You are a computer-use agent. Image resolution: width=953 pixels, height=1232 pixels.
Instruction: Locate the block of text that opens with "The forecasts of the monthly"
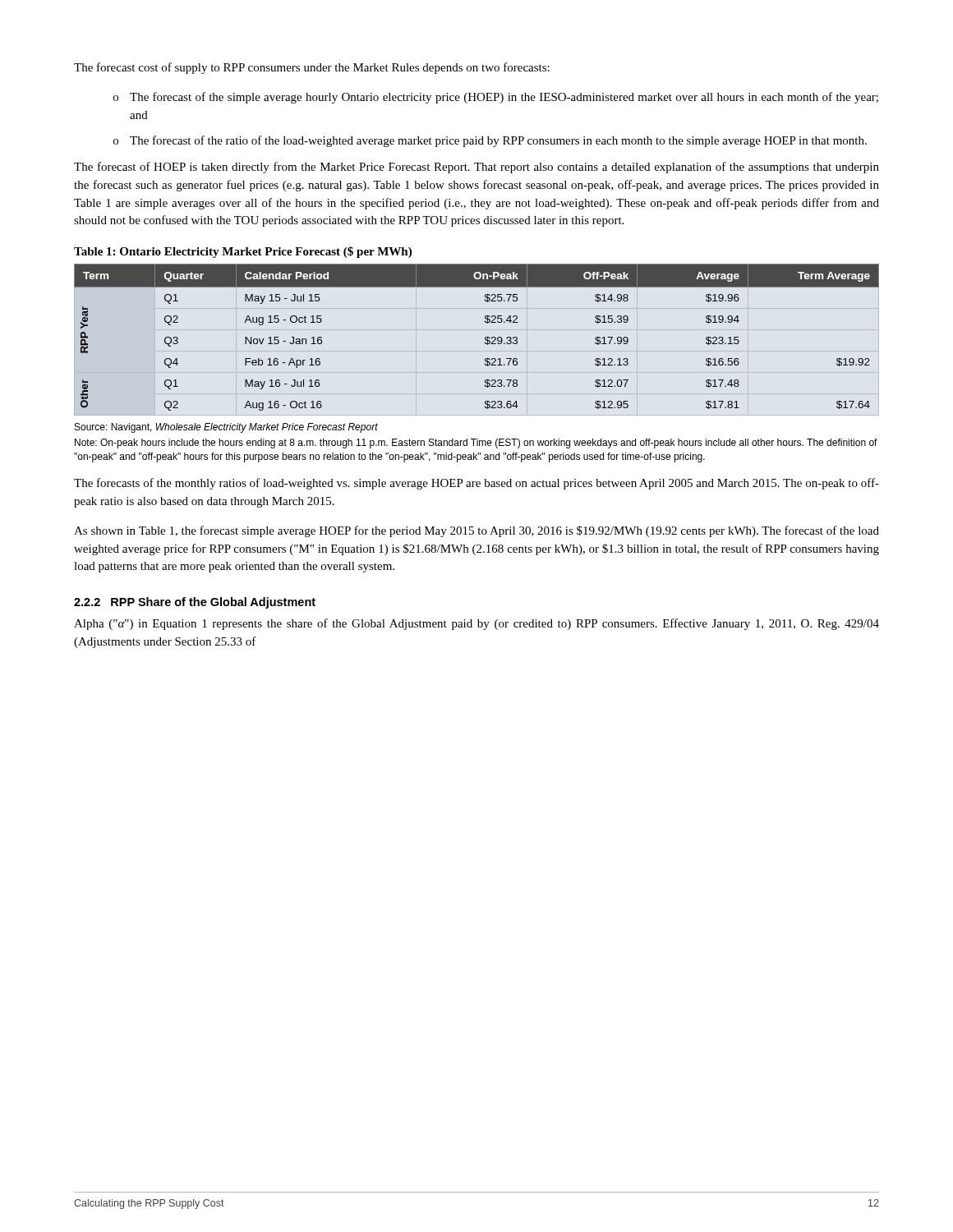(476, 492)
